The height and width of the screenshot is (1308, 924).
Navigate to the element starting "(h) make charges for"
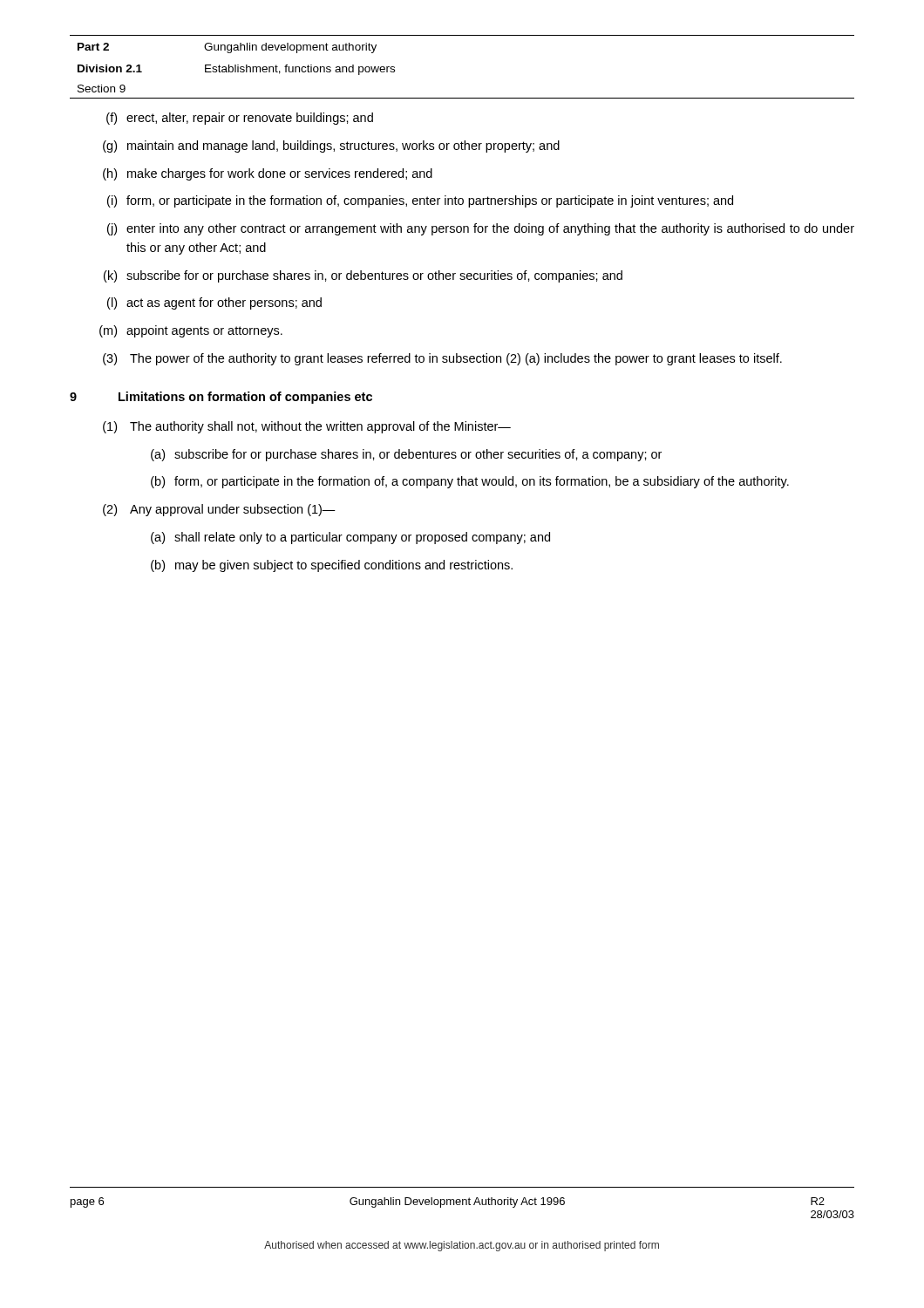pyautogui.click(x=268, y=174)
